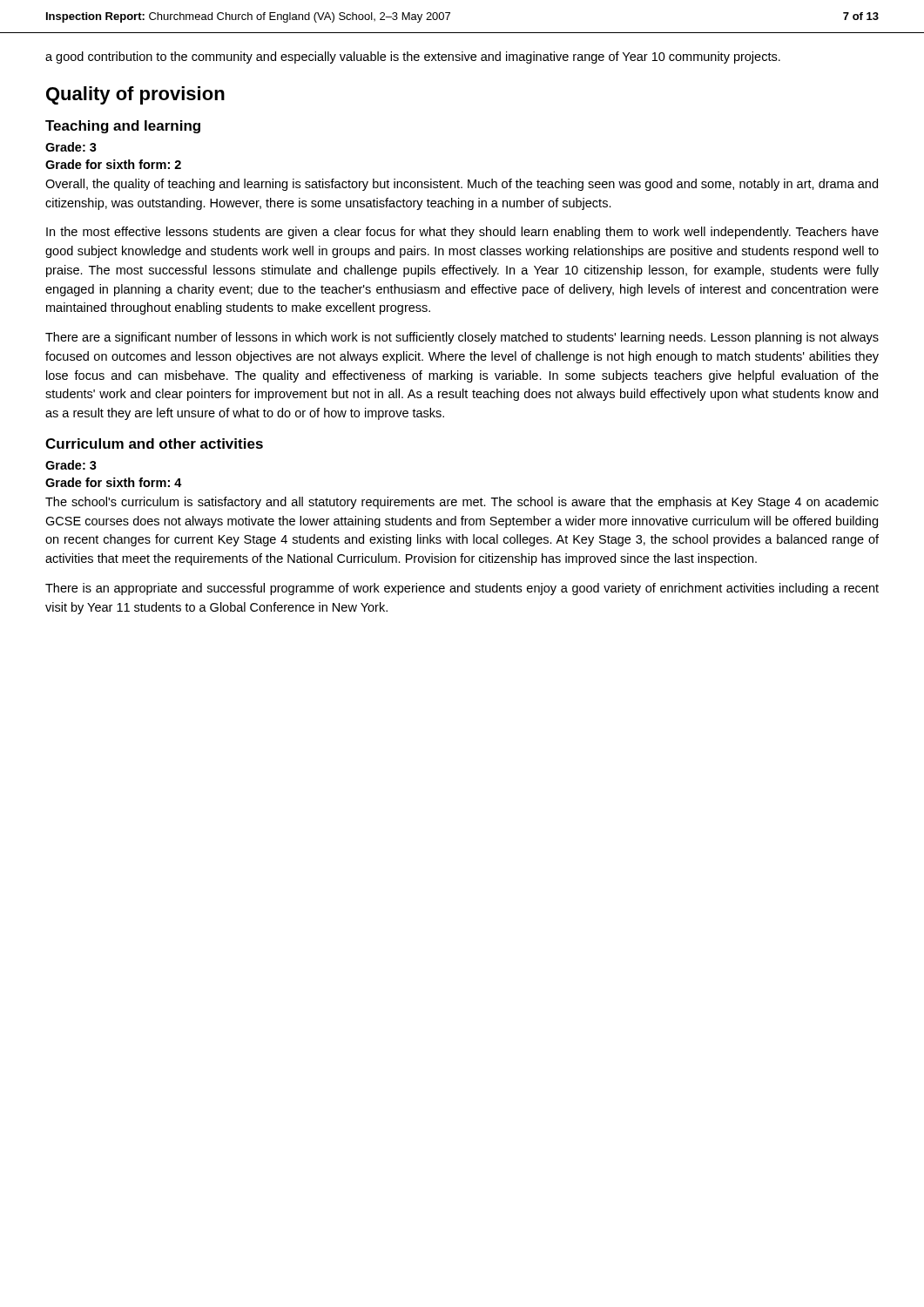The width and height of the screenshot is (924, 1307).
Task: Click where it says "Teaching and learning"
Action: (x=123, y=126)
